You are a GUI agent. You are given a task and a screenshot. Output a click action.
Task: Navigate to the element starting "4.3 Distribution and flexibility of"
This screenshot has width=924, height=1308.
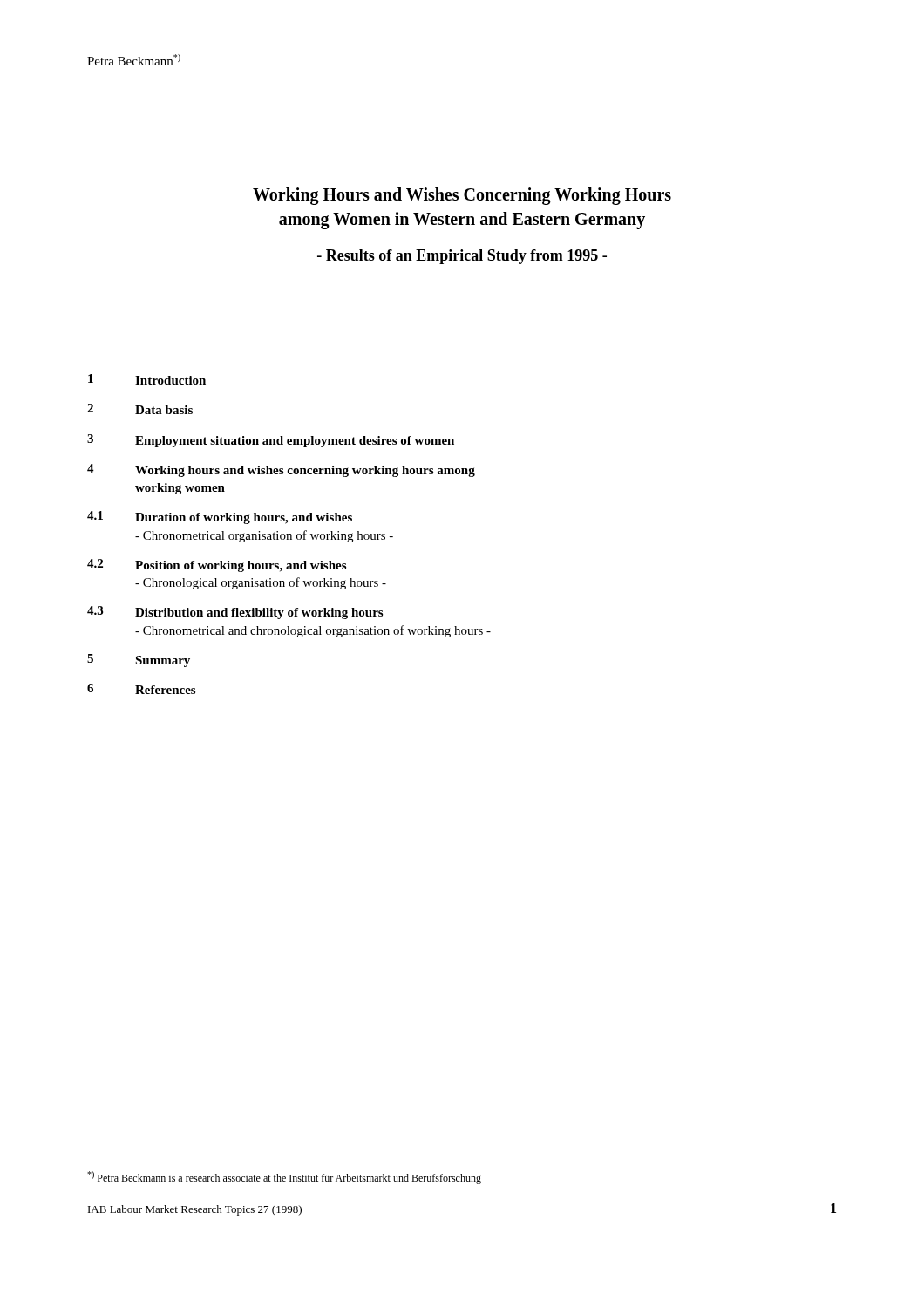289,621
